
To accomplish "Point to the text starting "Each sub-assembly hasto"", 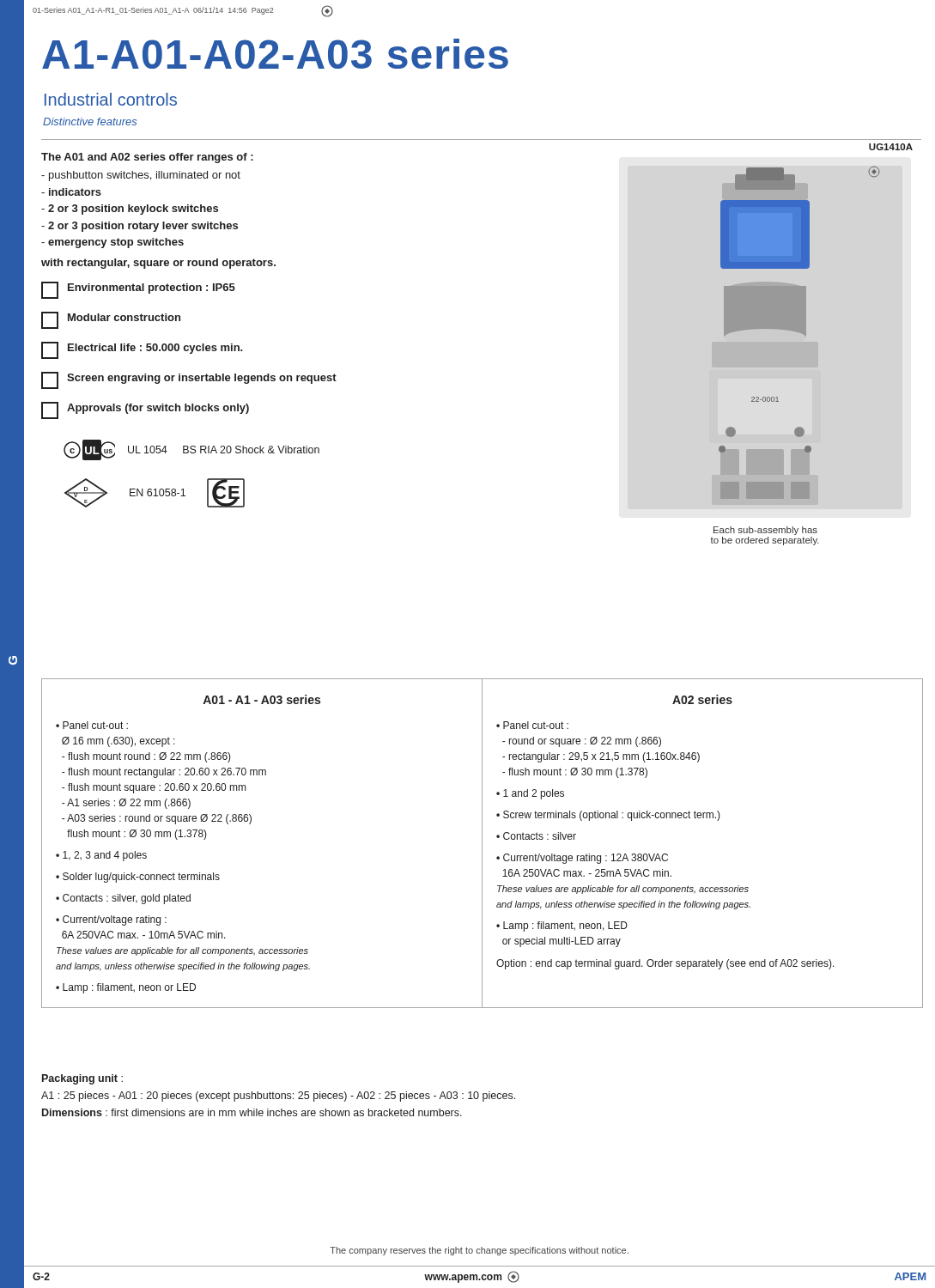I will coord(765,535).
